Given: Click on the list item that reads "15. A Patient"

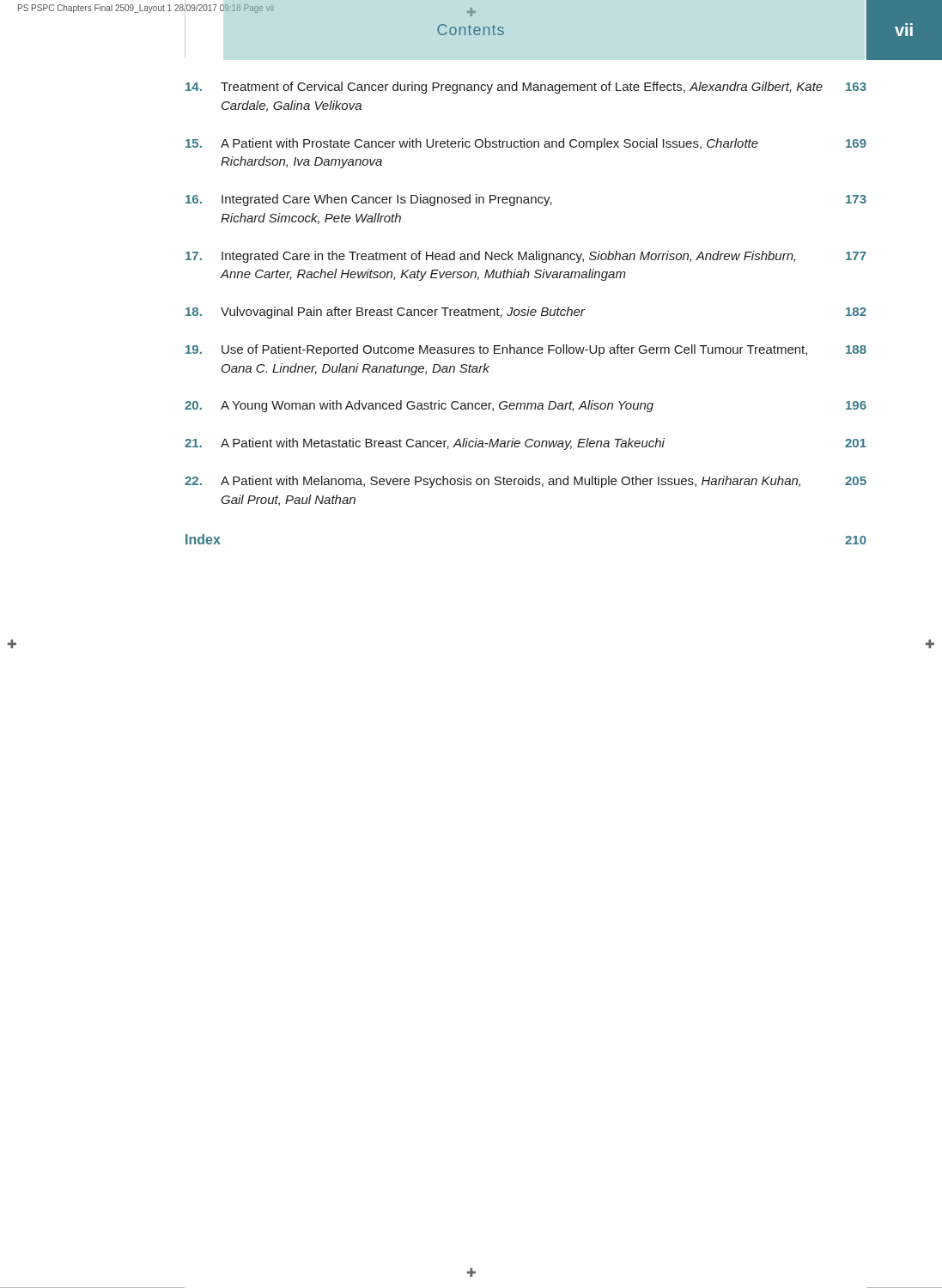Looking at the screenshot, I should click(x=526, y=152).
